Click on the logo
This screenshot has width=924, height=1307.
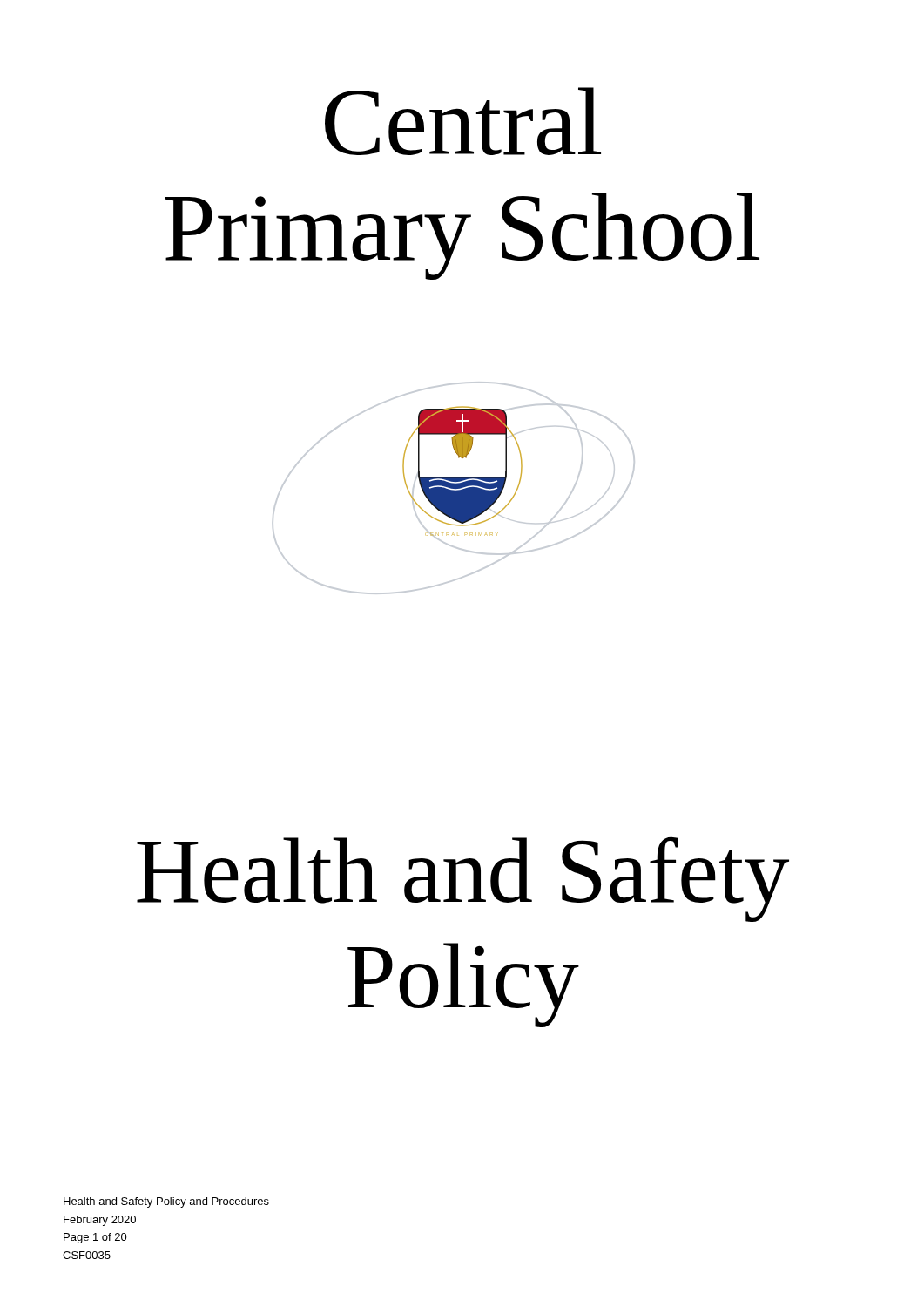462,488
